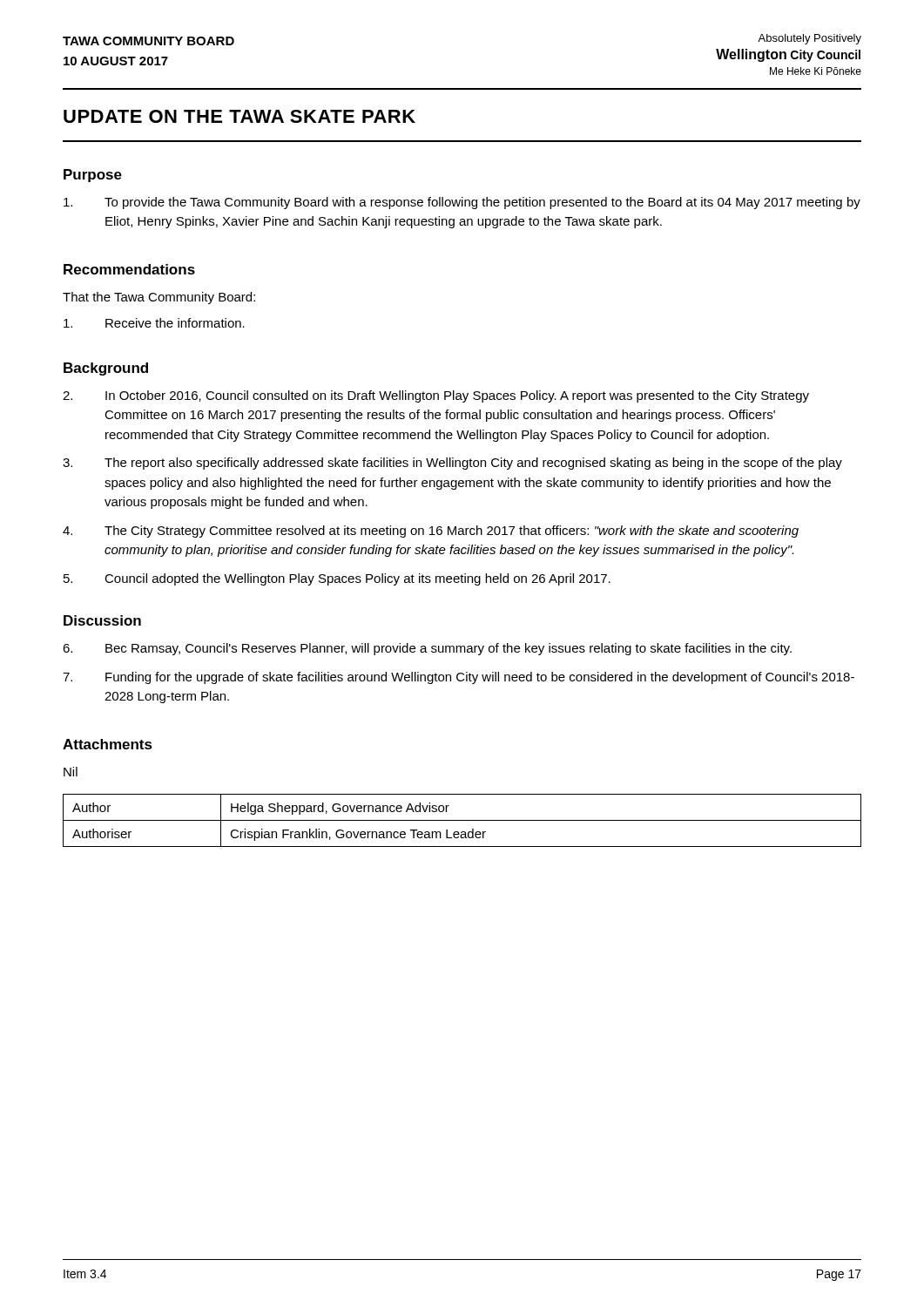Locate the list item containing "3. The report"
924x1307 pixels.
pos(462,483)
